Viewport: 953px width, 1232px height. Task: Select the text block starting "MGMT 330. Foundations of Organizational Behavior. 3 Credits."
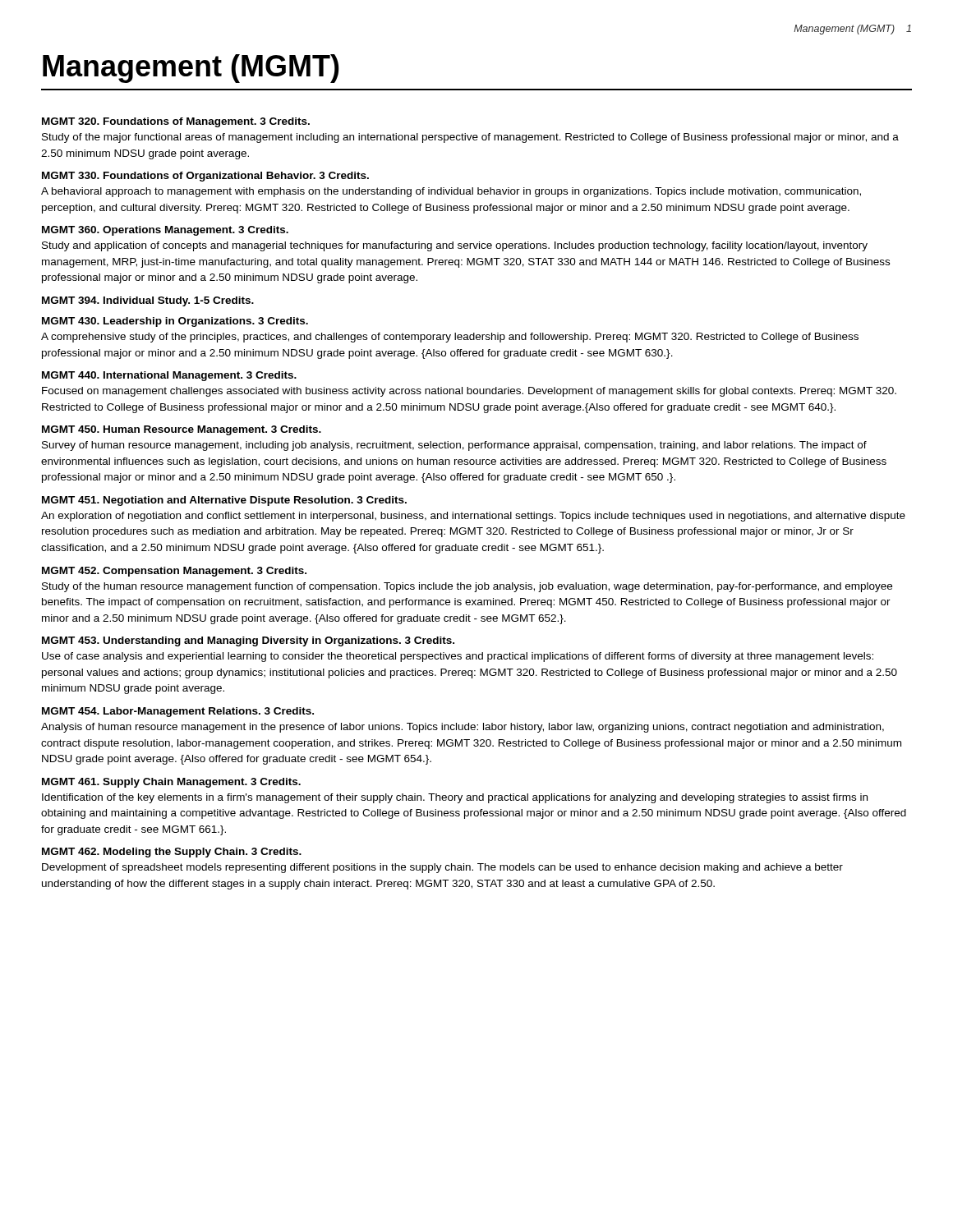(205, 175)
